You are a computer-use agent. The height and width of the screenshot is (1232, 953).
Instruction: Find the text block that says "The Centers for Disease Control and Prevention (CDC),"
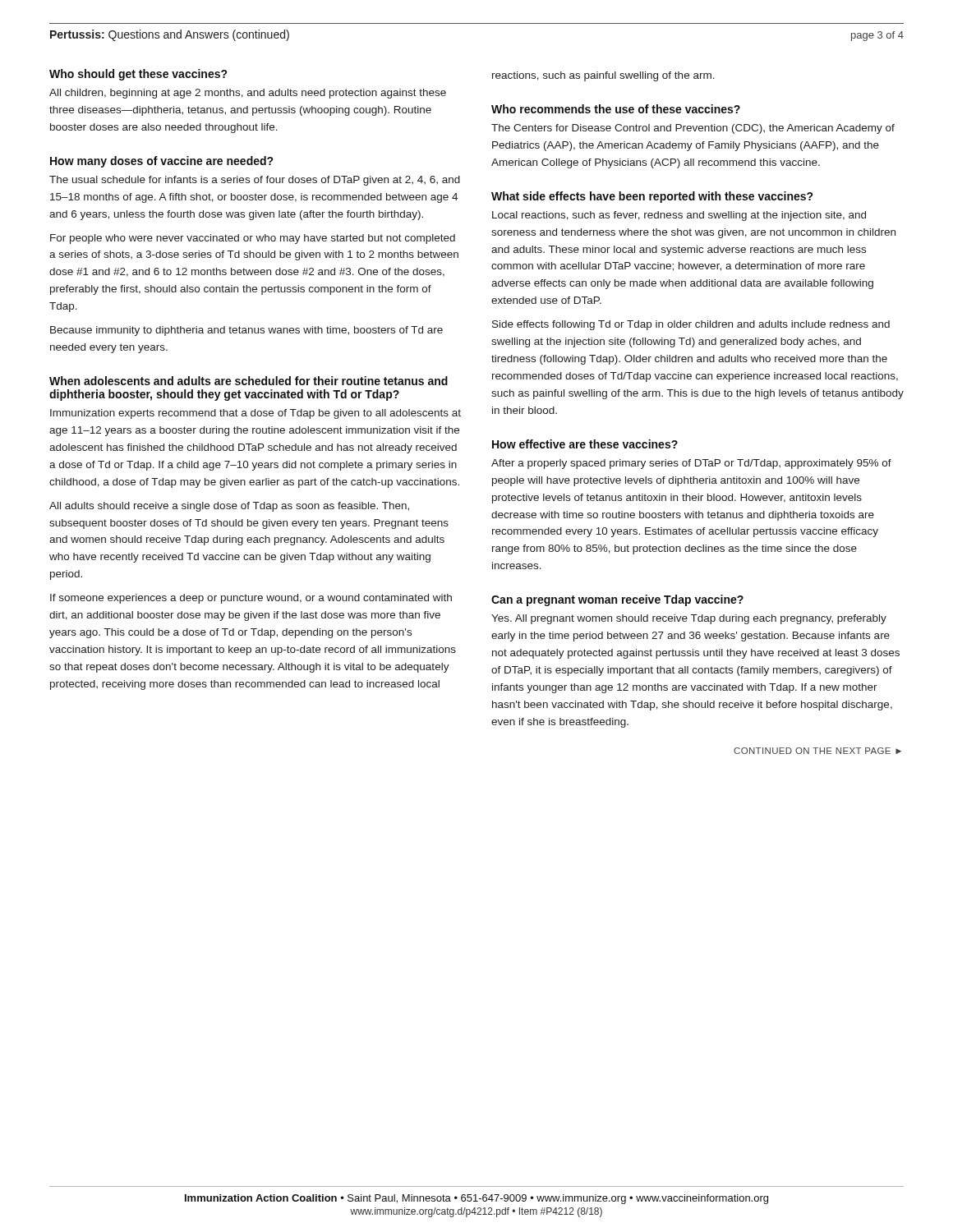click(693, 145)
